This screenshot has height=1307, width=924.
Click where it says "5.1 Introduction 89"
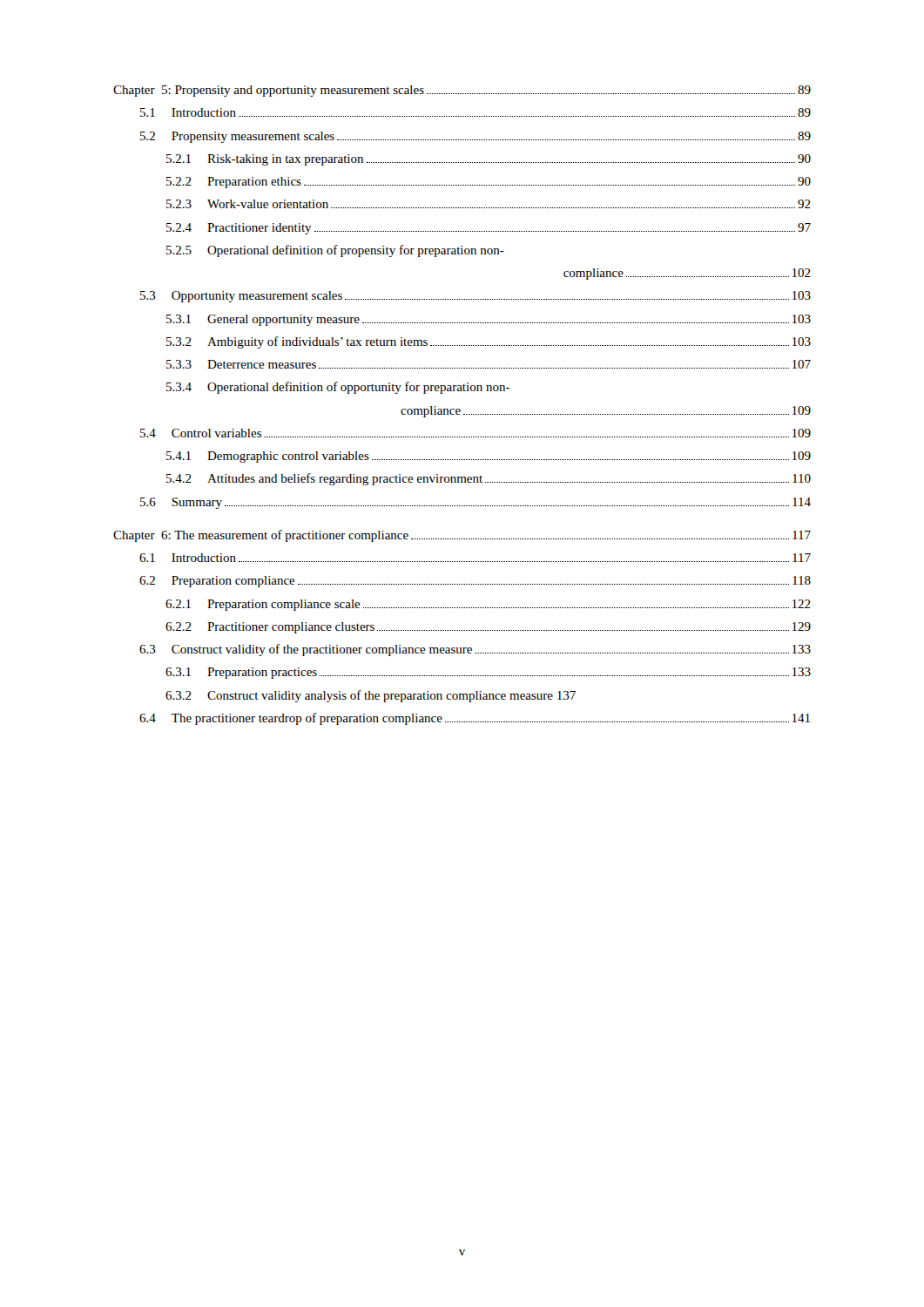click(475, 113)
